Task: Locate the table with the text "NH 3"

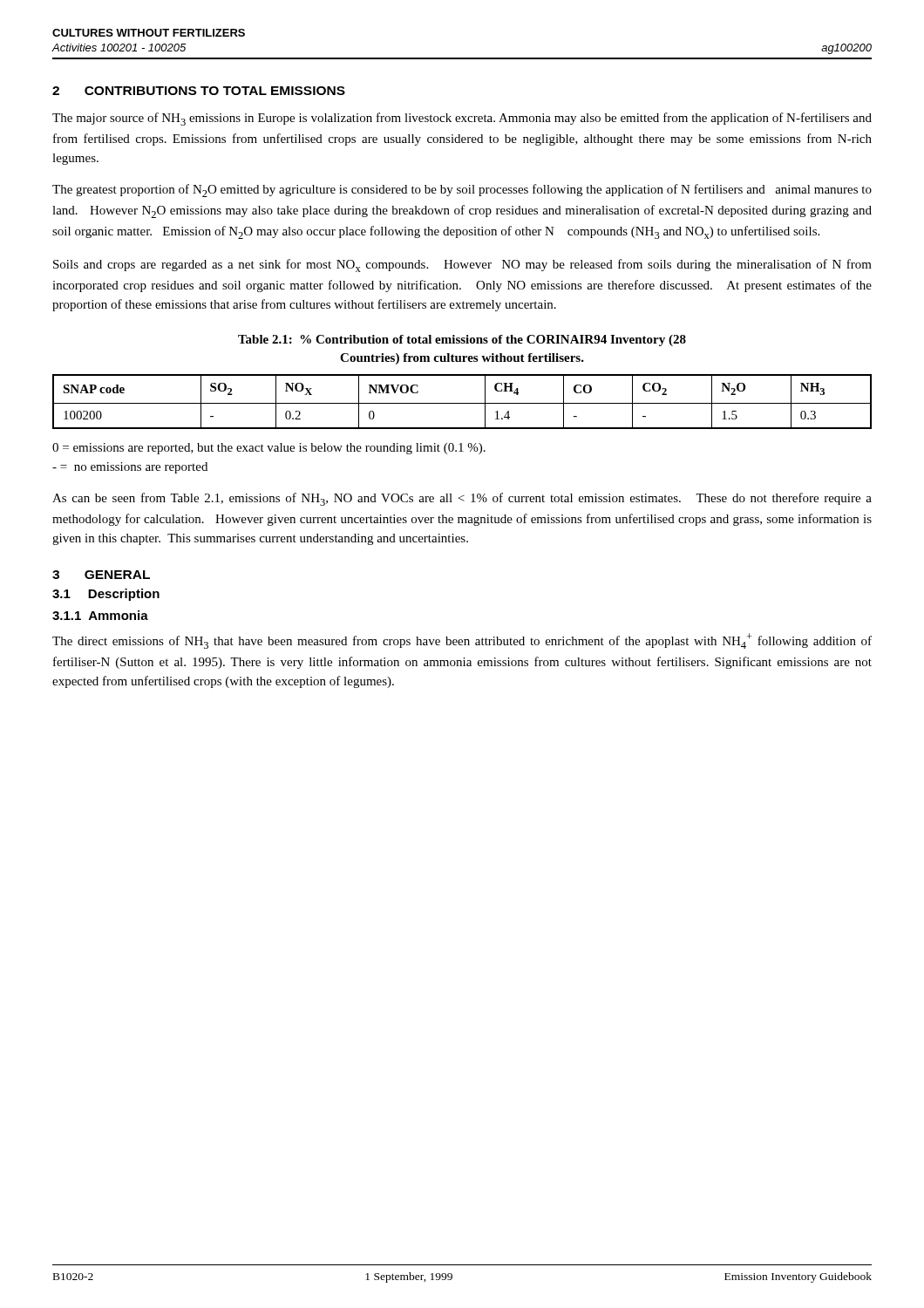Action: pyautogui.click(x=462, y=401)
